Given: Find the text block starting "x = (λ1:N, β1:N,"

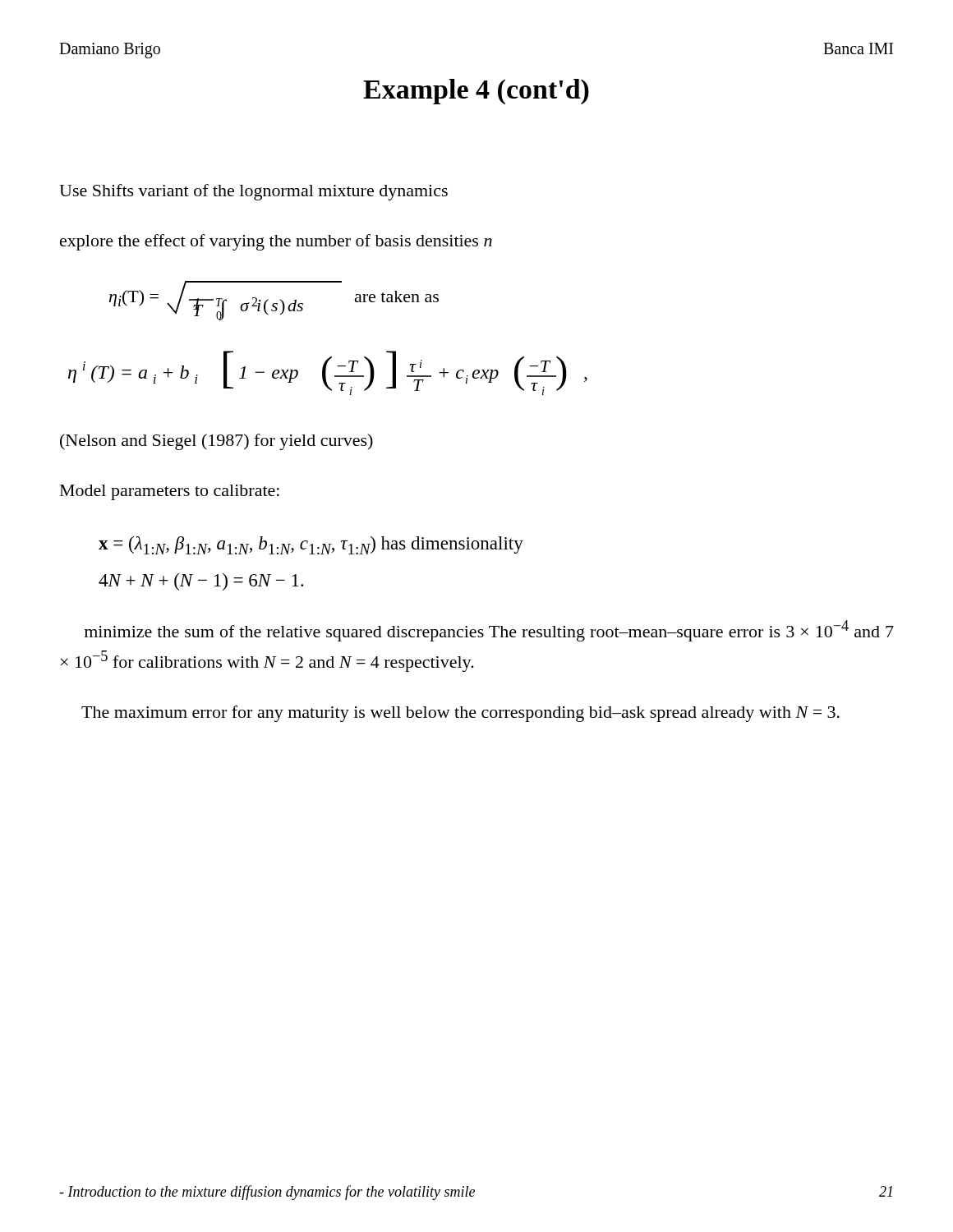Looking at the screenshot, I should click(x=311, y=562).
